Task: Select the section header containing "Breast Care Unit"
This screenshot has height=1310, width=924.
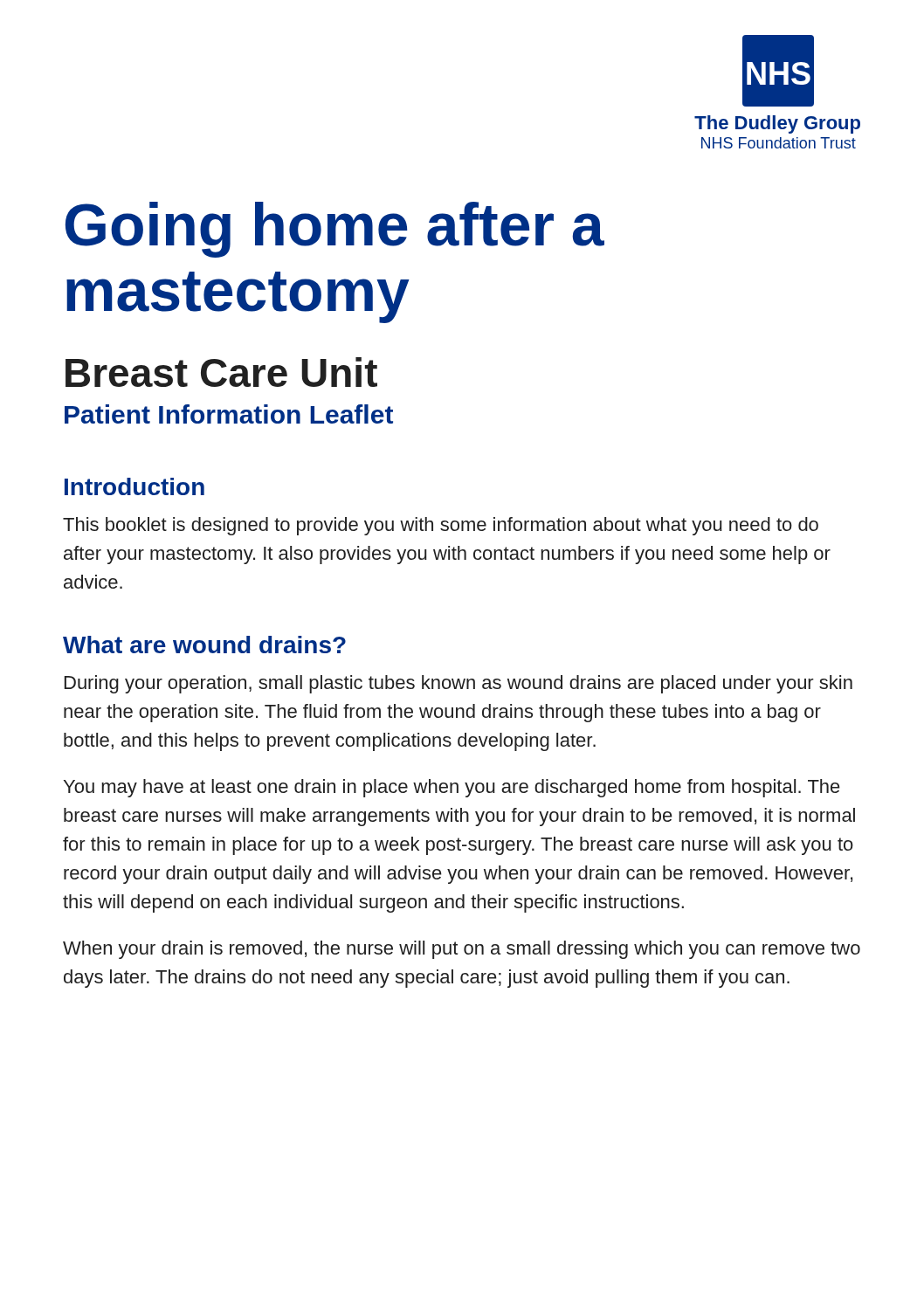Action: point(220,373)
